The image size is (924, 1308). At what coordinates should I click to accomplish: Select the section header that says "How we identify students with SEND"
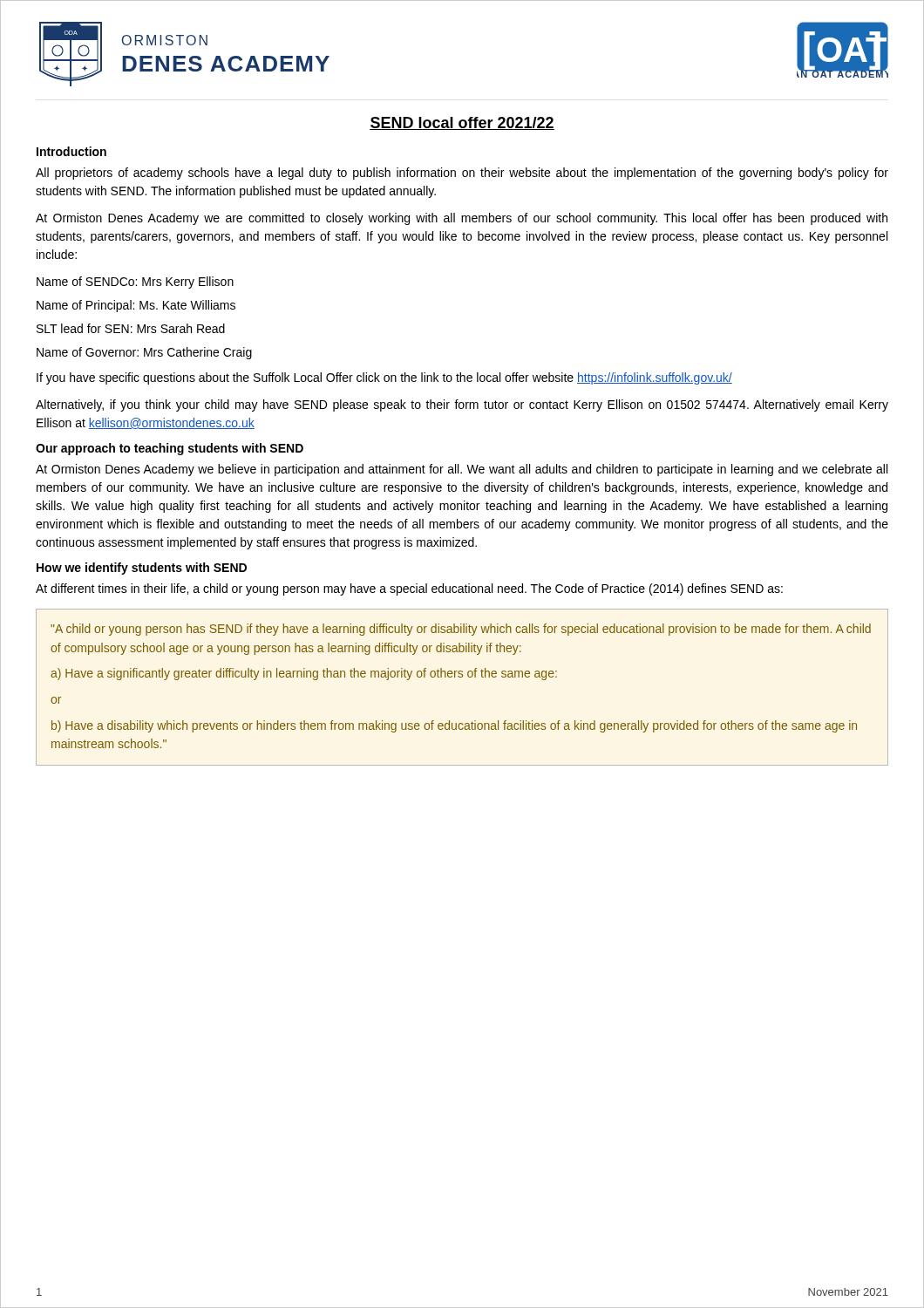[142, 568]
